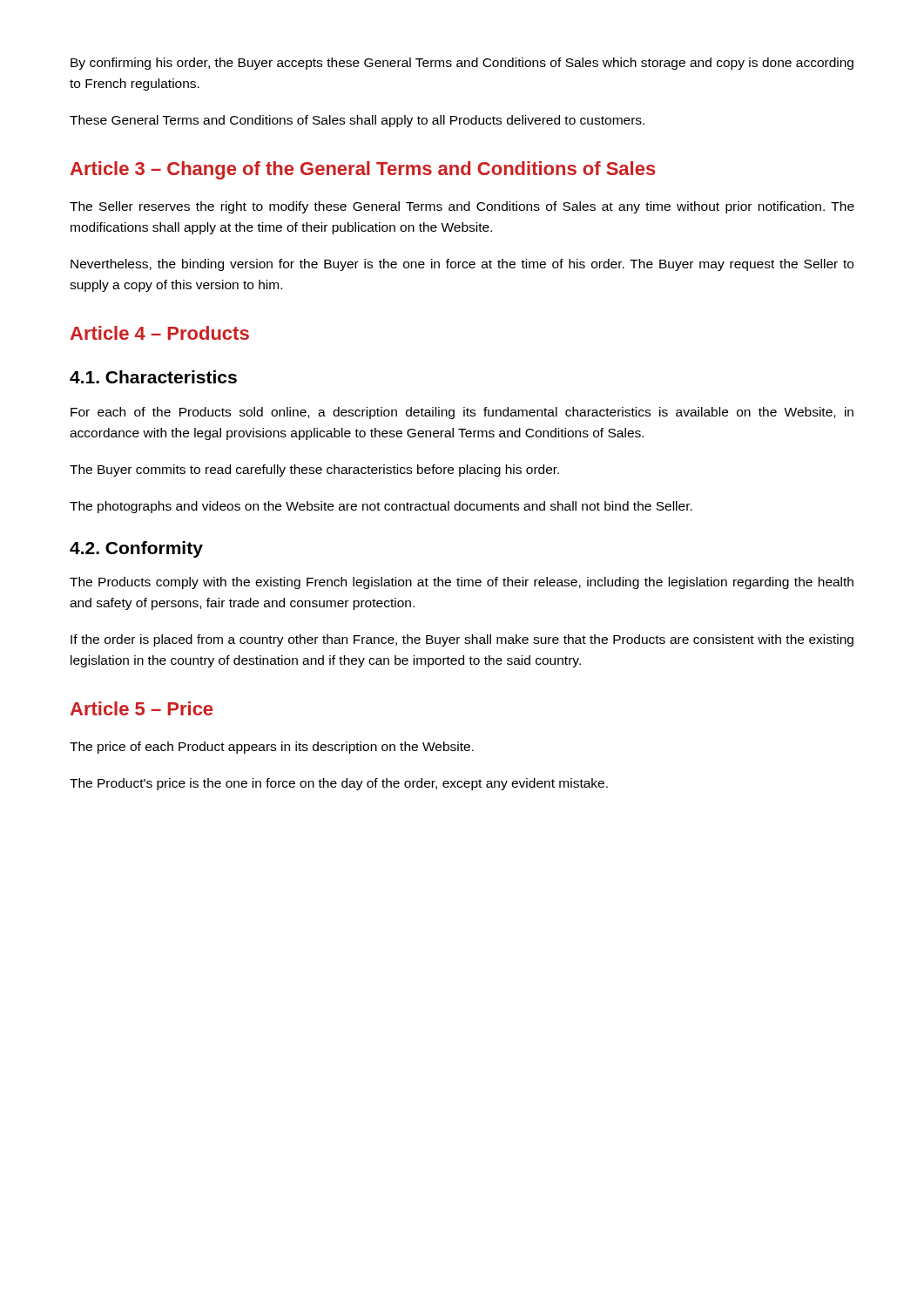Find the section header containing "4.1. Characteristics"
Screen dimensions: 1307x924
154,377
